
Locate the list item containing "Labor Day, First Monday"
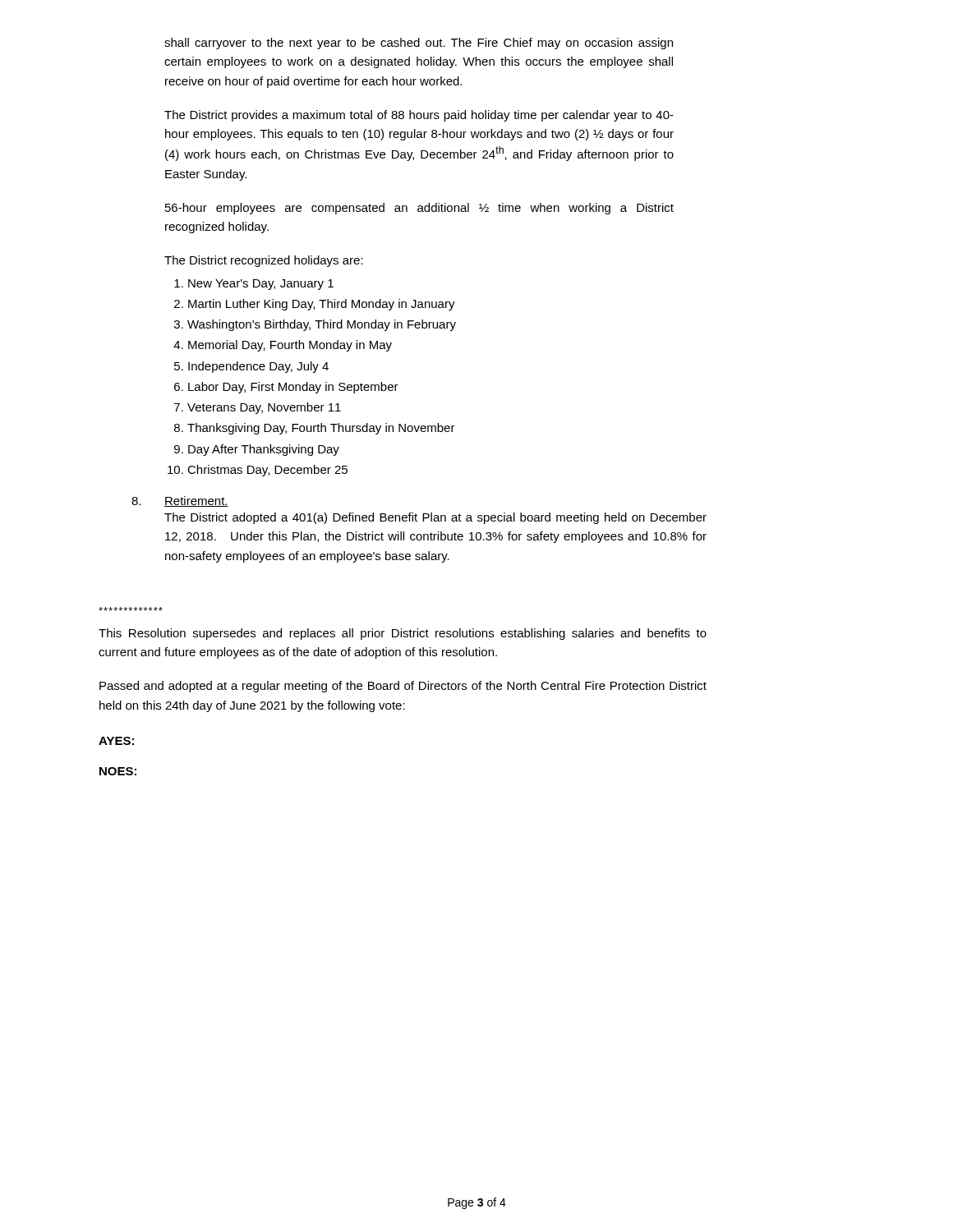pos(293,388)
